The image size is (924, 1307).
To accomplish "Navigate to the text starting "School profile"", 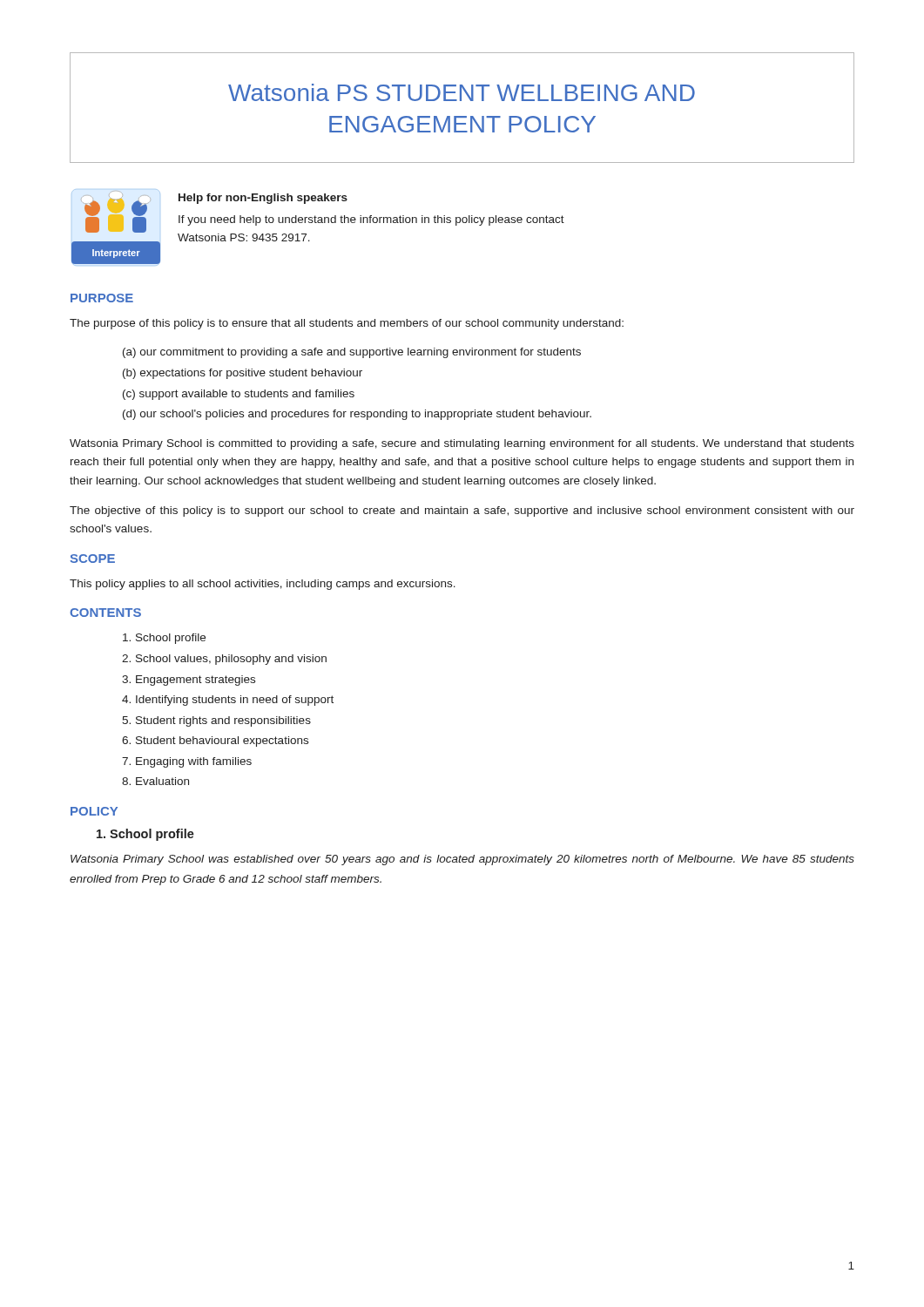I will [x=164, y=638].
